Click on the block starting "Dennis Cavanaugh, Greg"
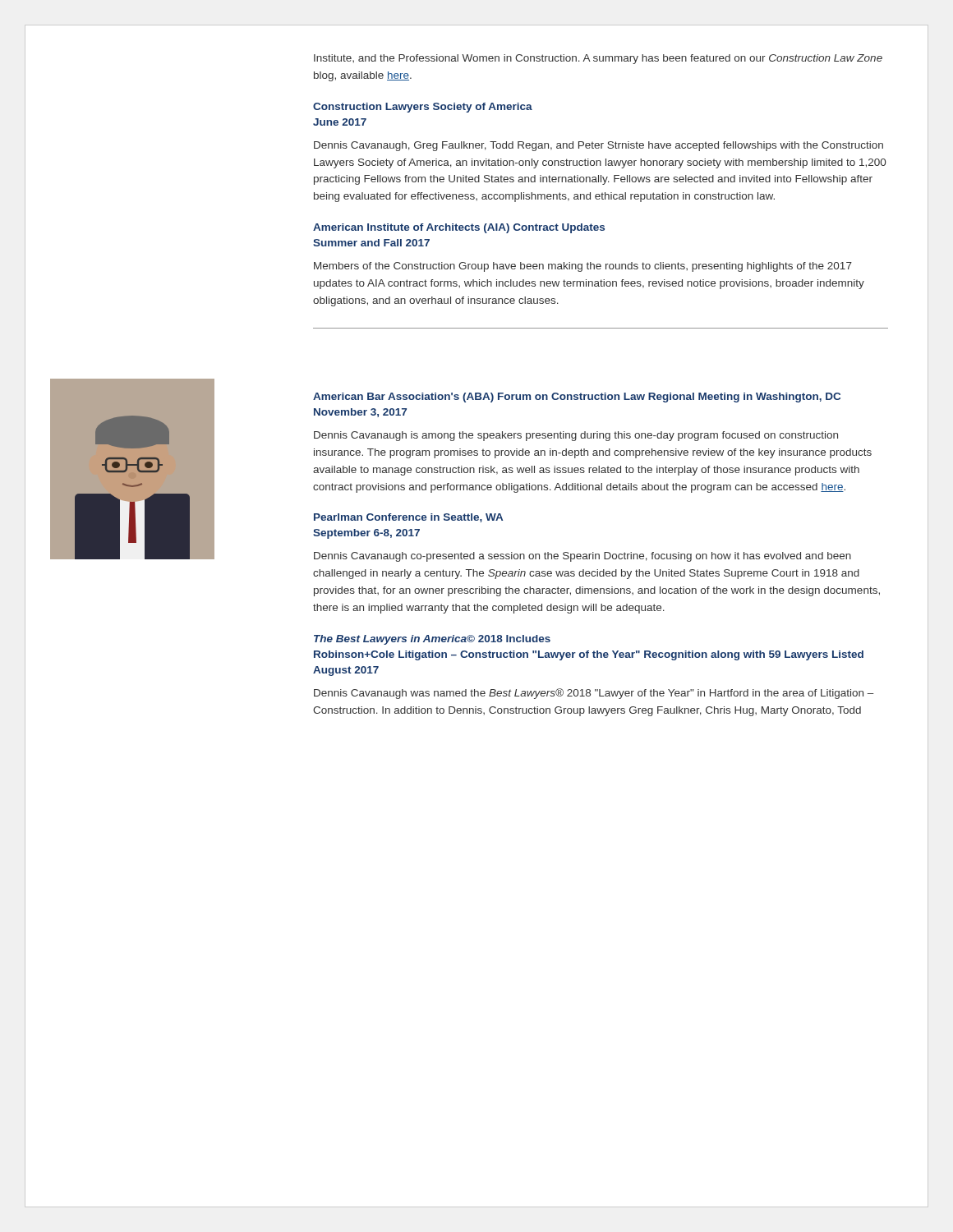The width and height of the screenshot is (953, 1232). click(x=600, y=170)
